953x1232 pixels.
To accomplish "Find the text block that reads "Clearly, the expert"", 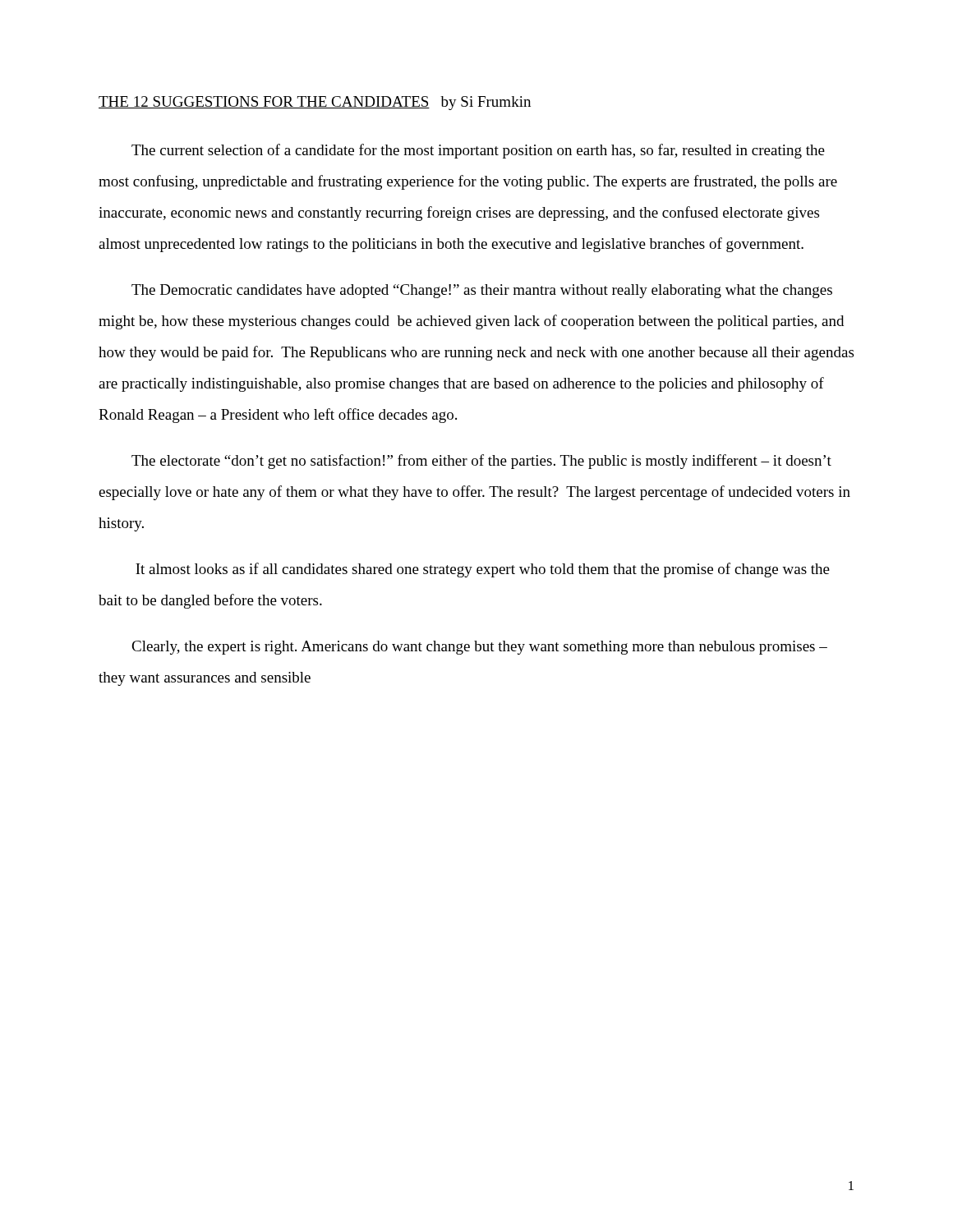I will [x=476, y=662].
